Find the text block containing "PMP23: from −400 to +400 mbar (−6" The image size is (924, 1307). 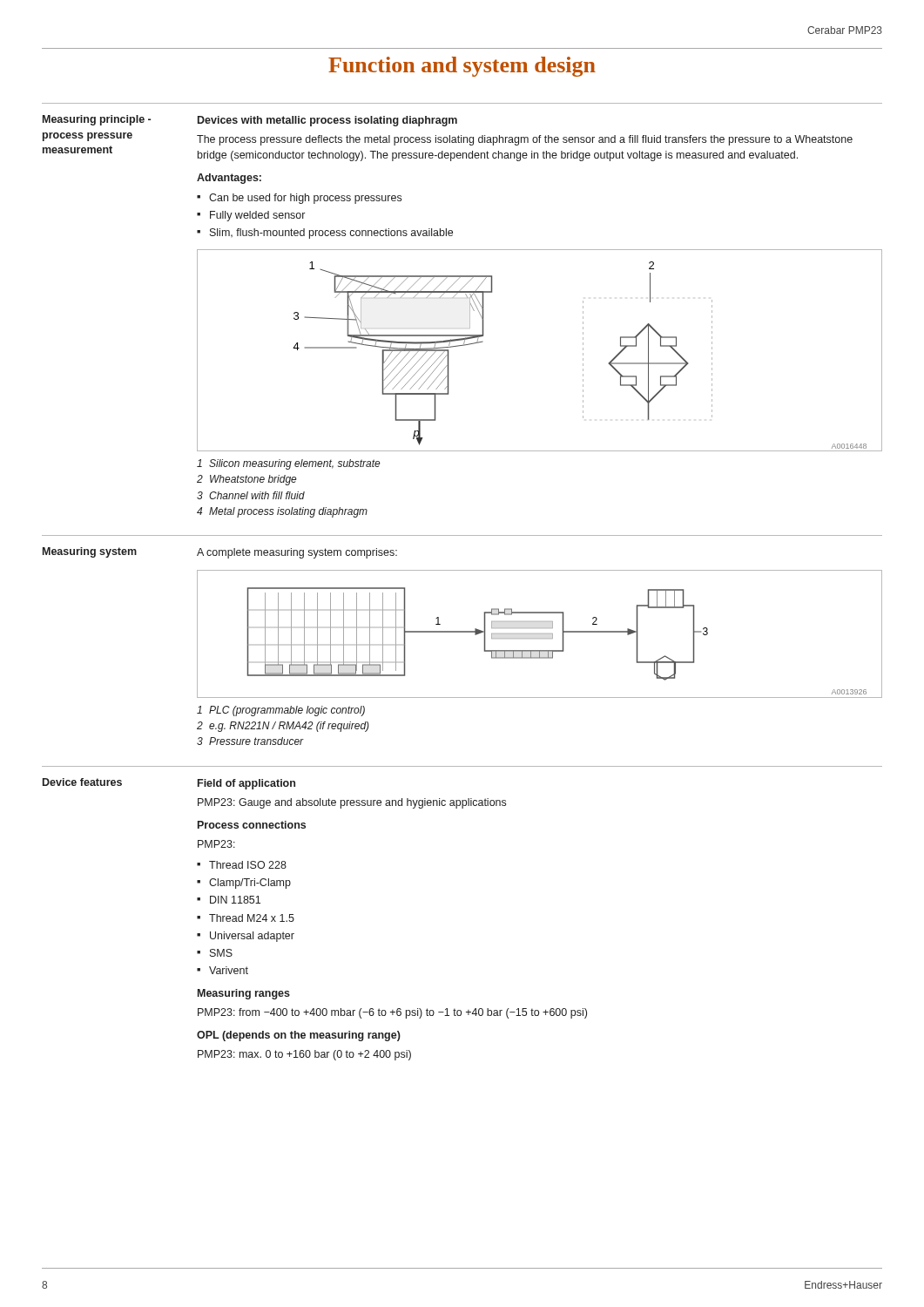[x=540, y=1013]
